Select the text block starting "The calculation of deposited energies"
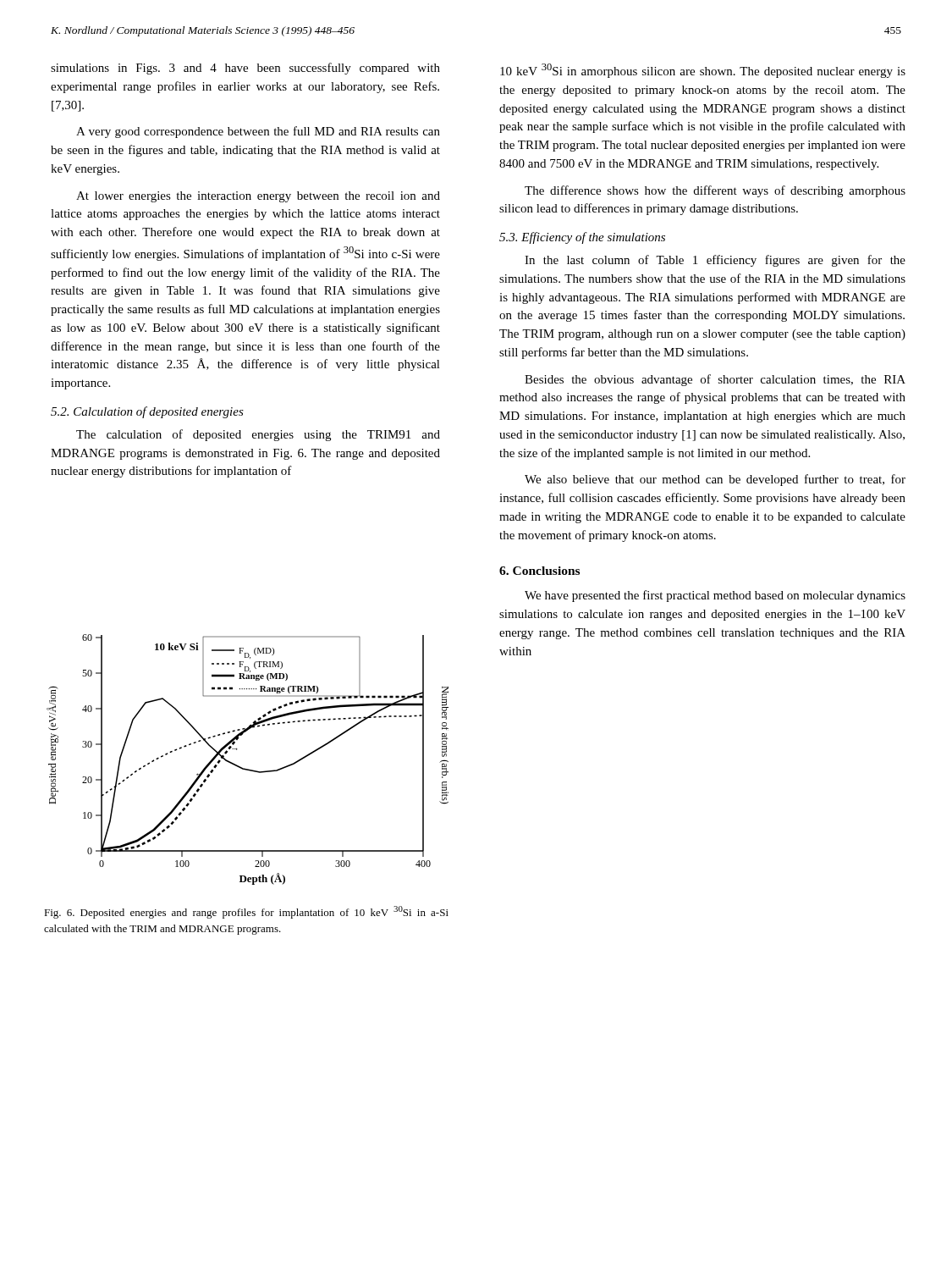952x1270 pixels. click(x=245, y=453)
